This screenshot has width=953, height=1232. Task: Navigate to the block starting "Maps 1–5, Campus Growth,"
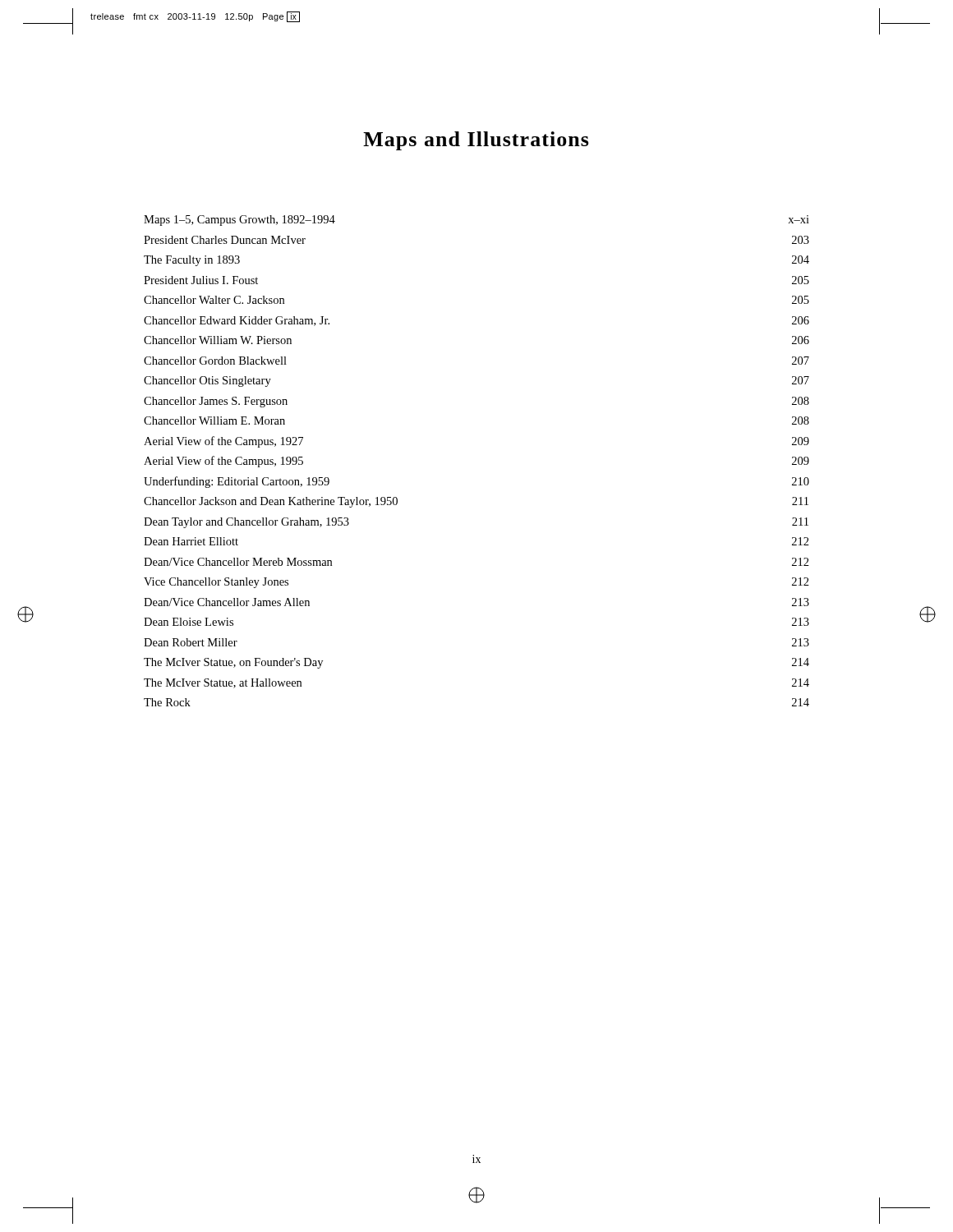tap(244, 220)
